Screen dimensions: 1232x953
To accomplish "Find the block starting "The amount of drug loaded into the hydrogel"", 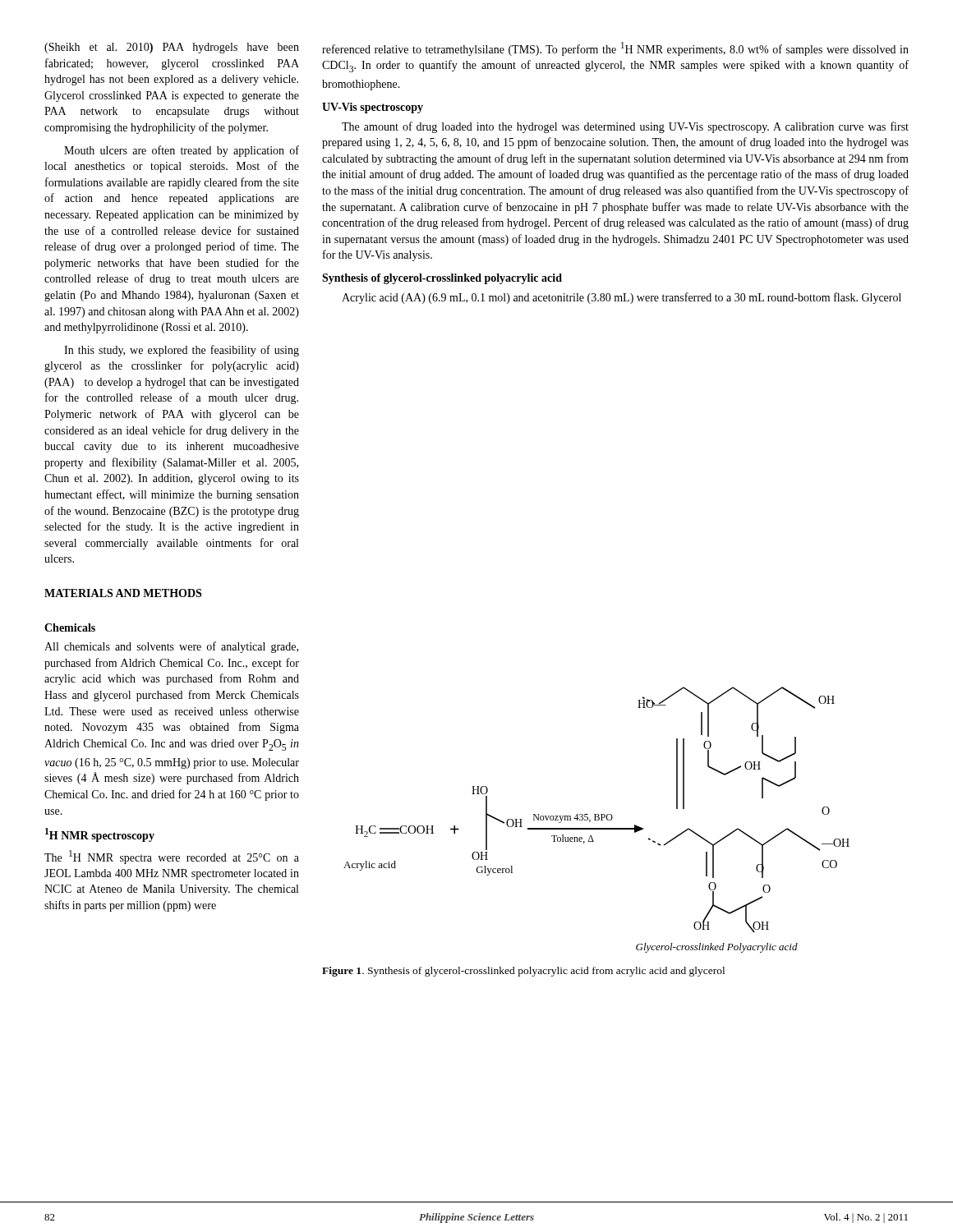I will pyautogui.click(x=615, y=191).
